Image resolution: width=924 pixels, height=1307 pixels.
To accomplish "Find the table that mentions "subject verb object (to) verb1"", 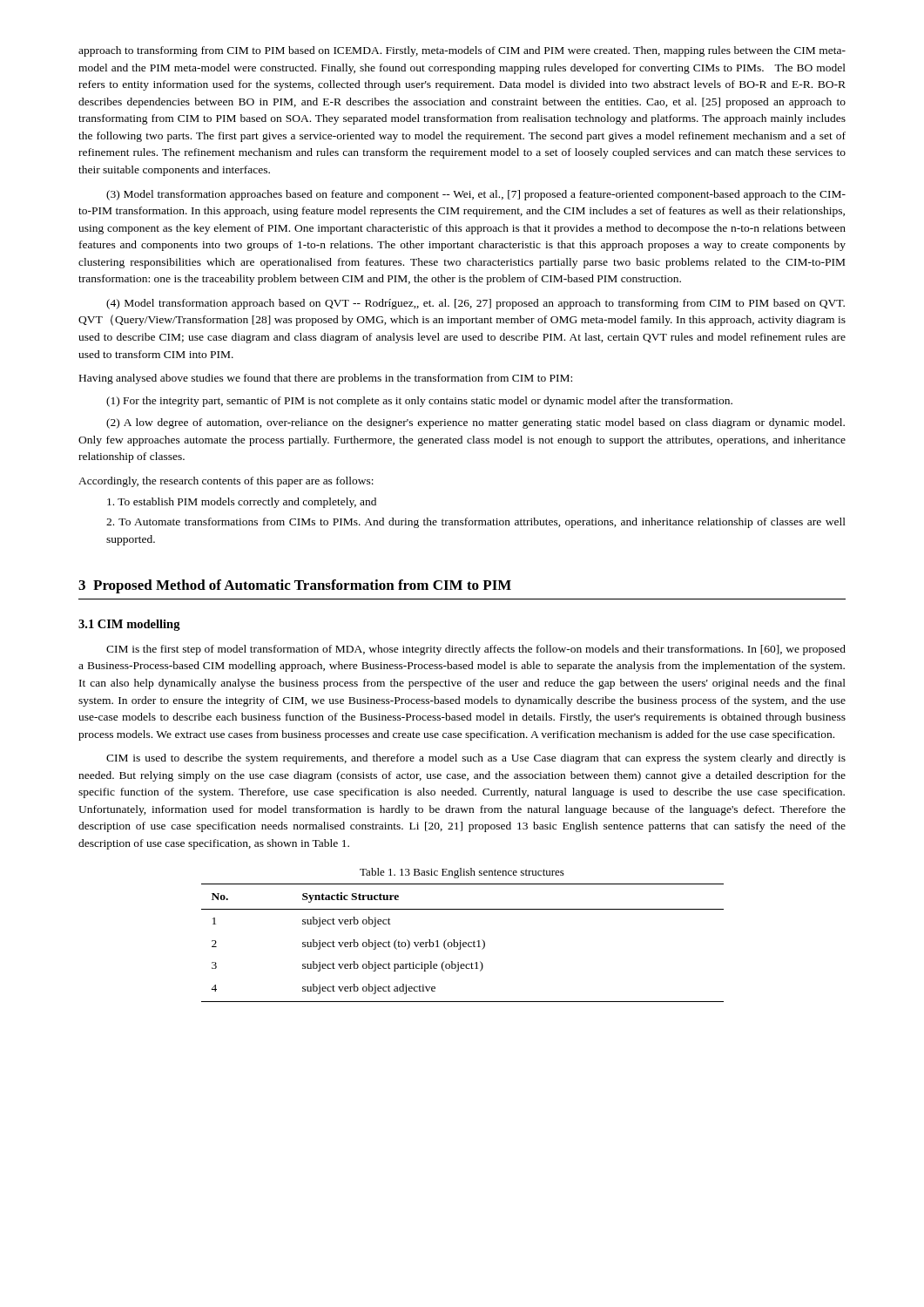I will [x=462, y=943].
